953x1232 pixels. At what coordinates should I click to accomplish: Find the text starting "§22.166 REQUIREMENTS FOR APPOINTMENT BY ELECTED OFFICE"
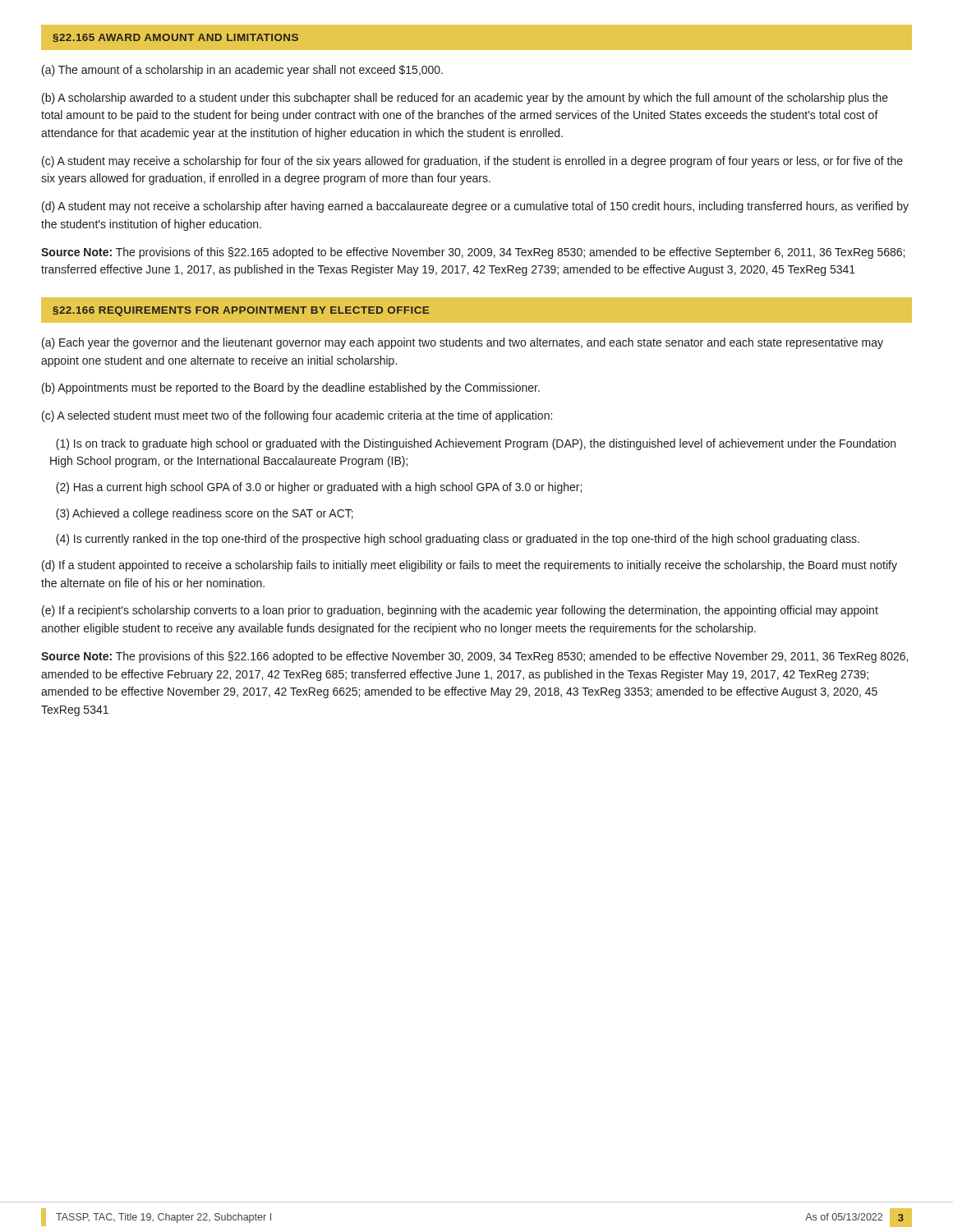(241, 310)
